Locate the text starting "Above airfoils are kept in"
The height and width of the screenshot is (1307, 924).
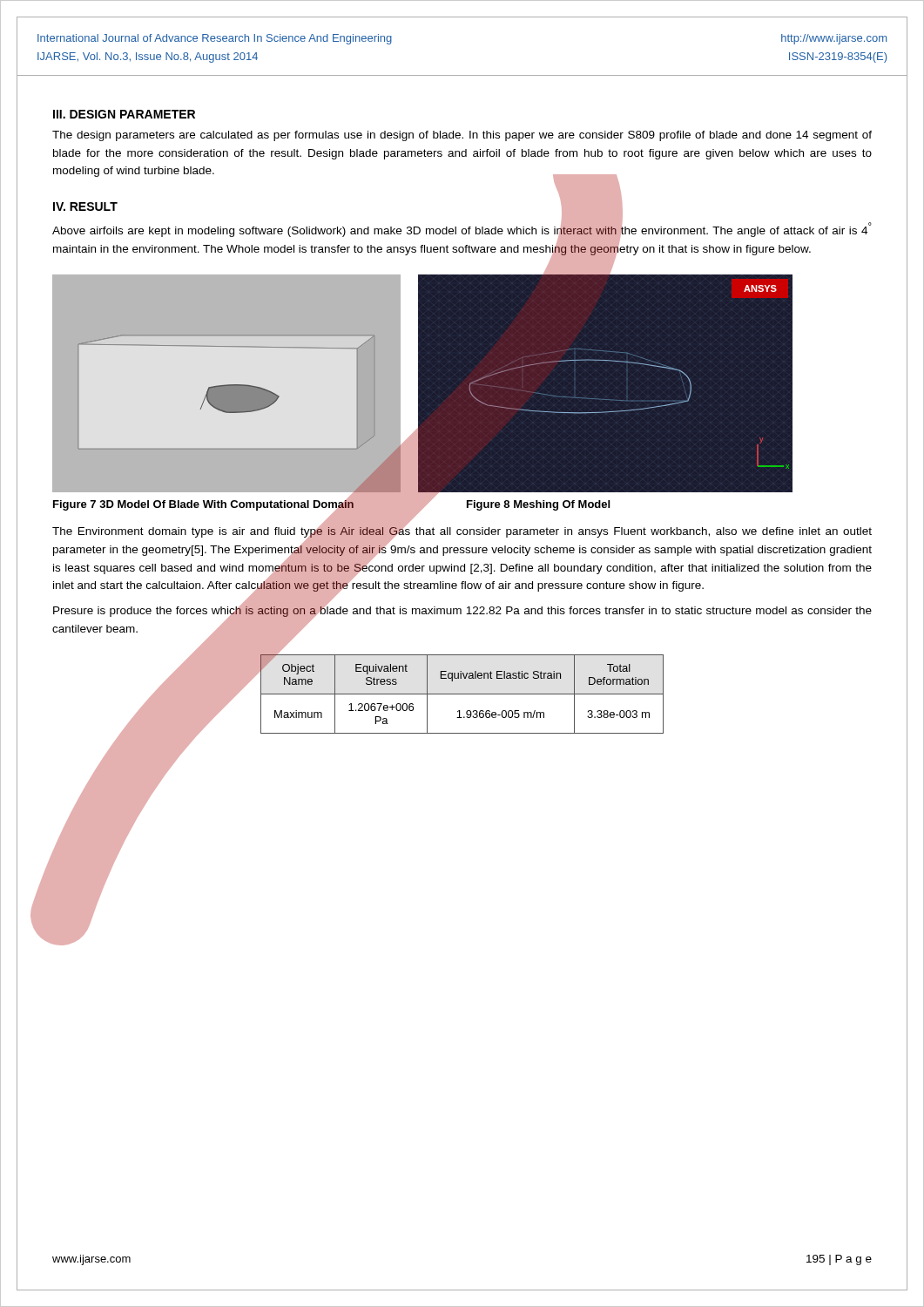click(x=462, y=238)
